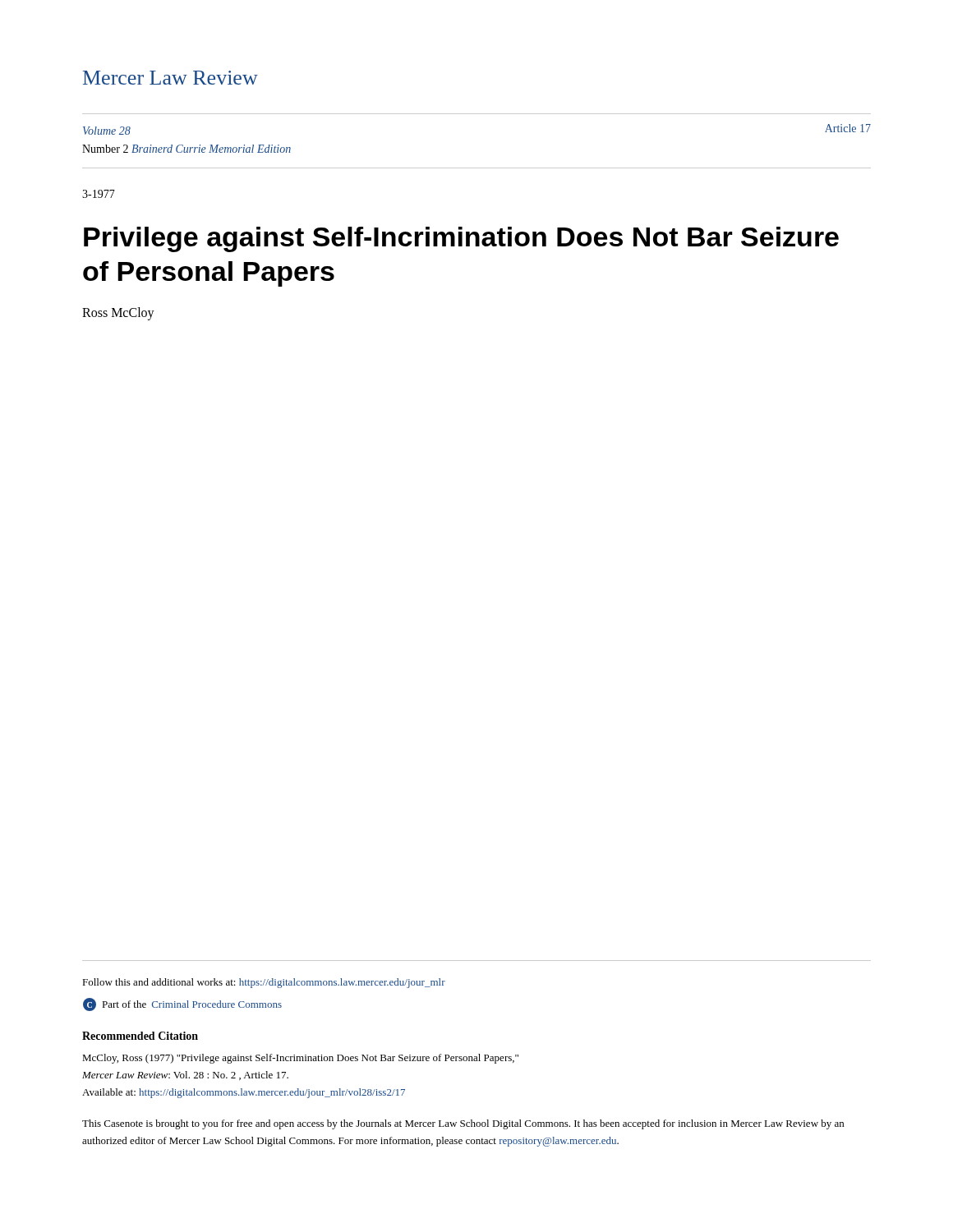The height and width of the screenshot is (1232, 953).
Task: Locate the text block starting "Recommended Citation"
Action: click(x=140, y=1036)
